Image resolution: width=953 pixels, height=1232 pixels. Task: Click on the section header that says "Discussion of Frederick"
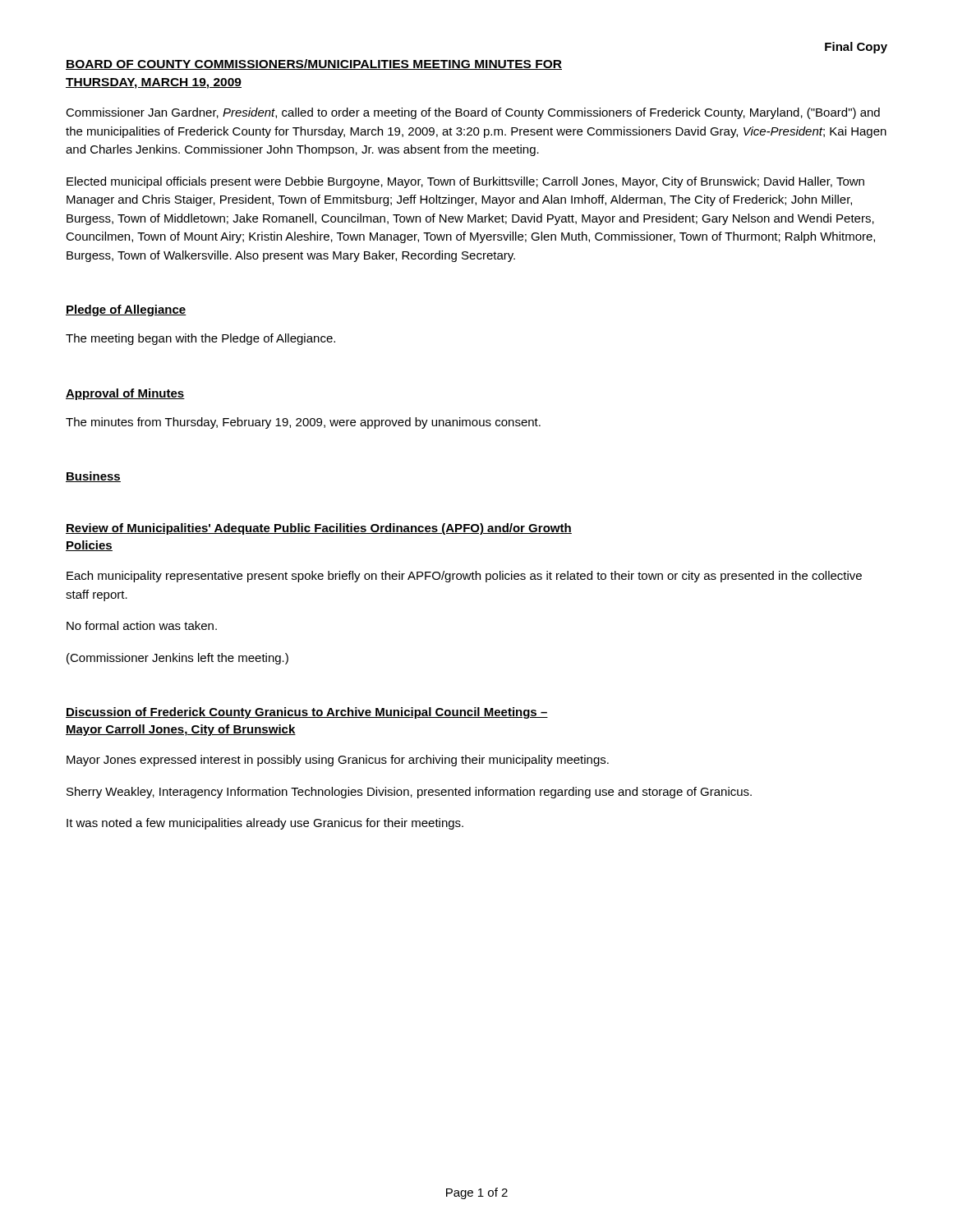tap(307, 721)
